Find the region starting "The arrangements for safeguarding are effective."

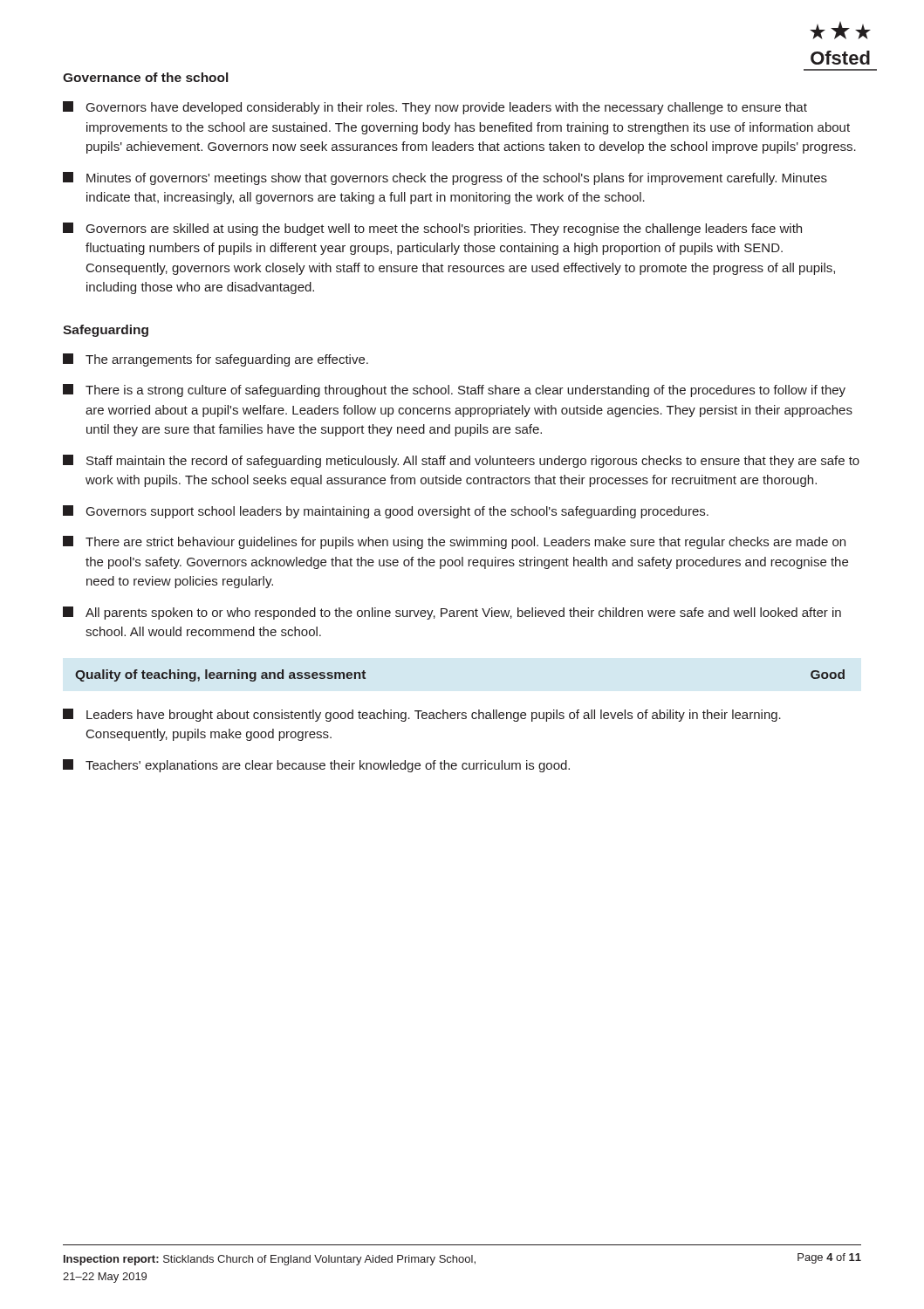pos(216,360)
